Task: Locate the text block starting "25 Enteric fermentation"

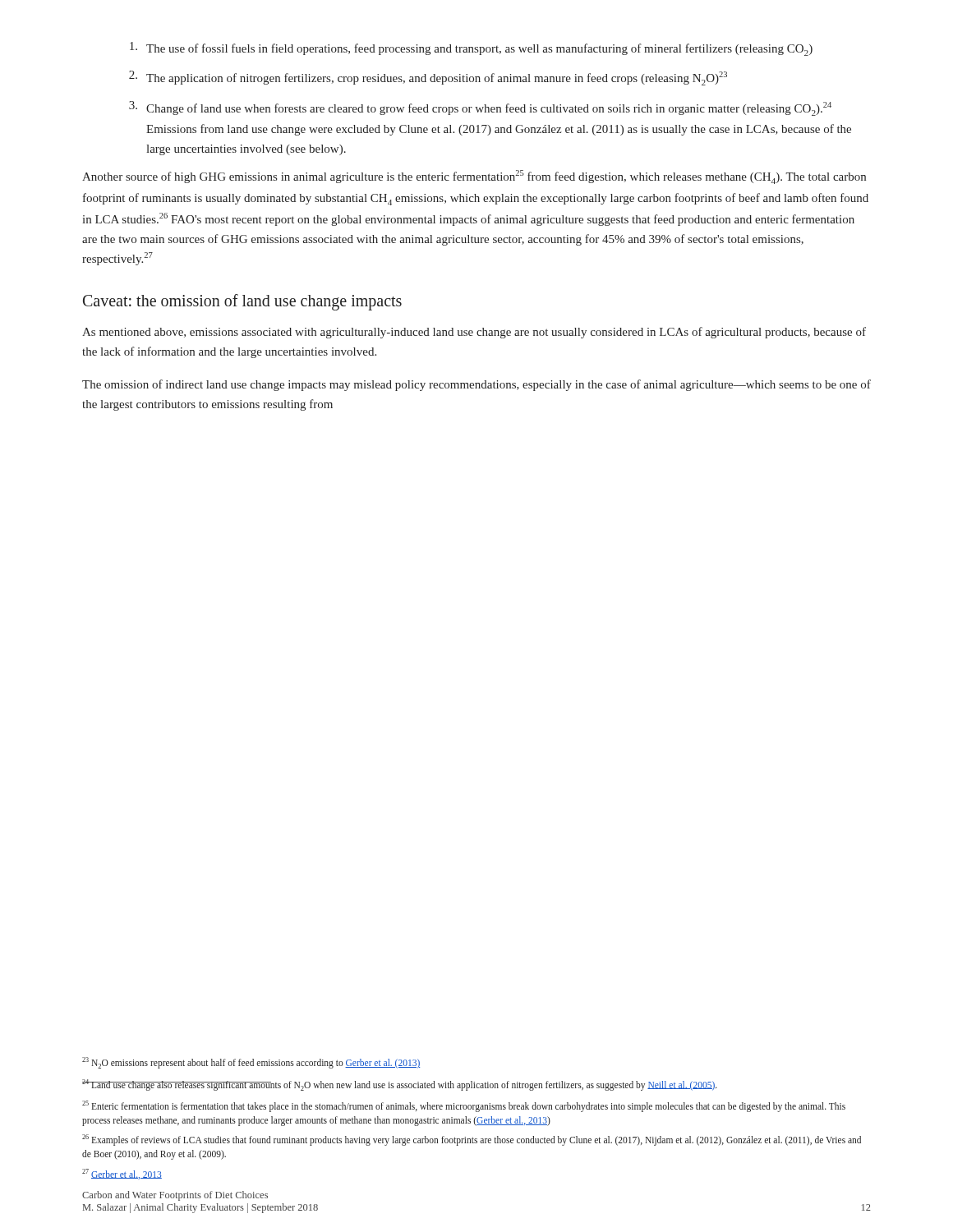Action: coord(464,1112)
